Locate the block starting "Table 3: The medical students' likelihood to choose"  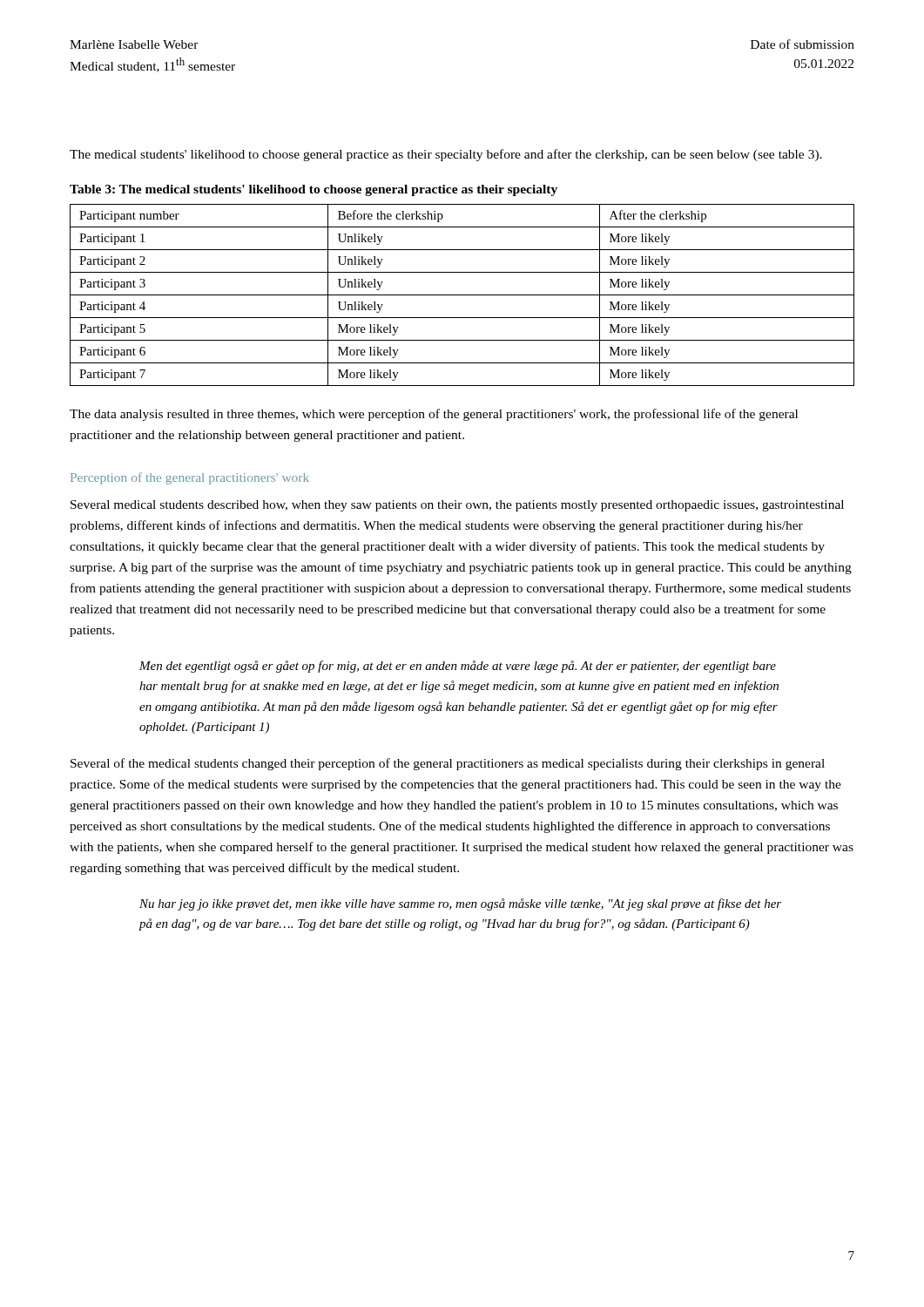(314, 189)
